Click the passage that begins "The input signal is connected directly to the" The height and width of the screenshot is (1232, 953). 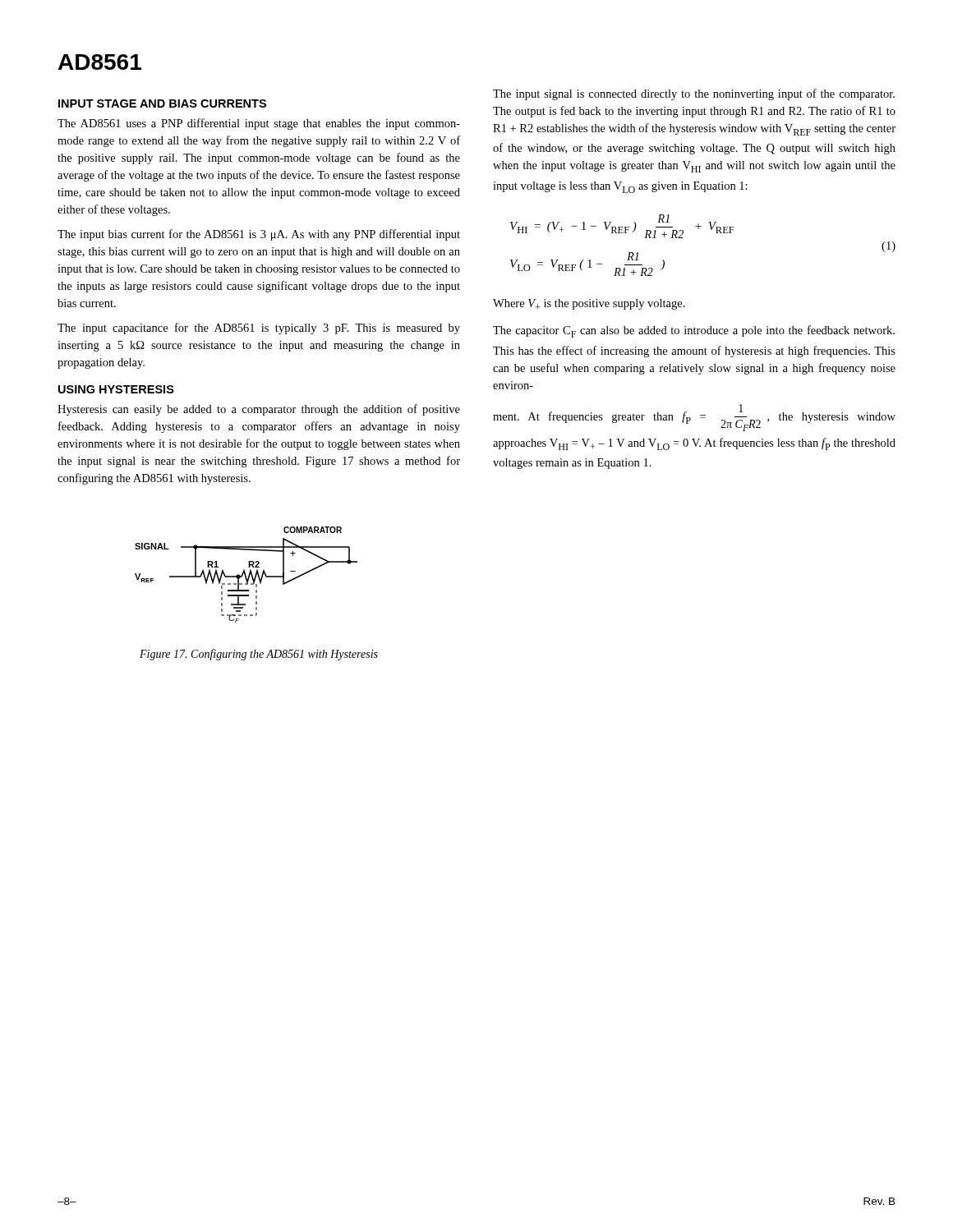pyautogui.click(x=694, y=141)
